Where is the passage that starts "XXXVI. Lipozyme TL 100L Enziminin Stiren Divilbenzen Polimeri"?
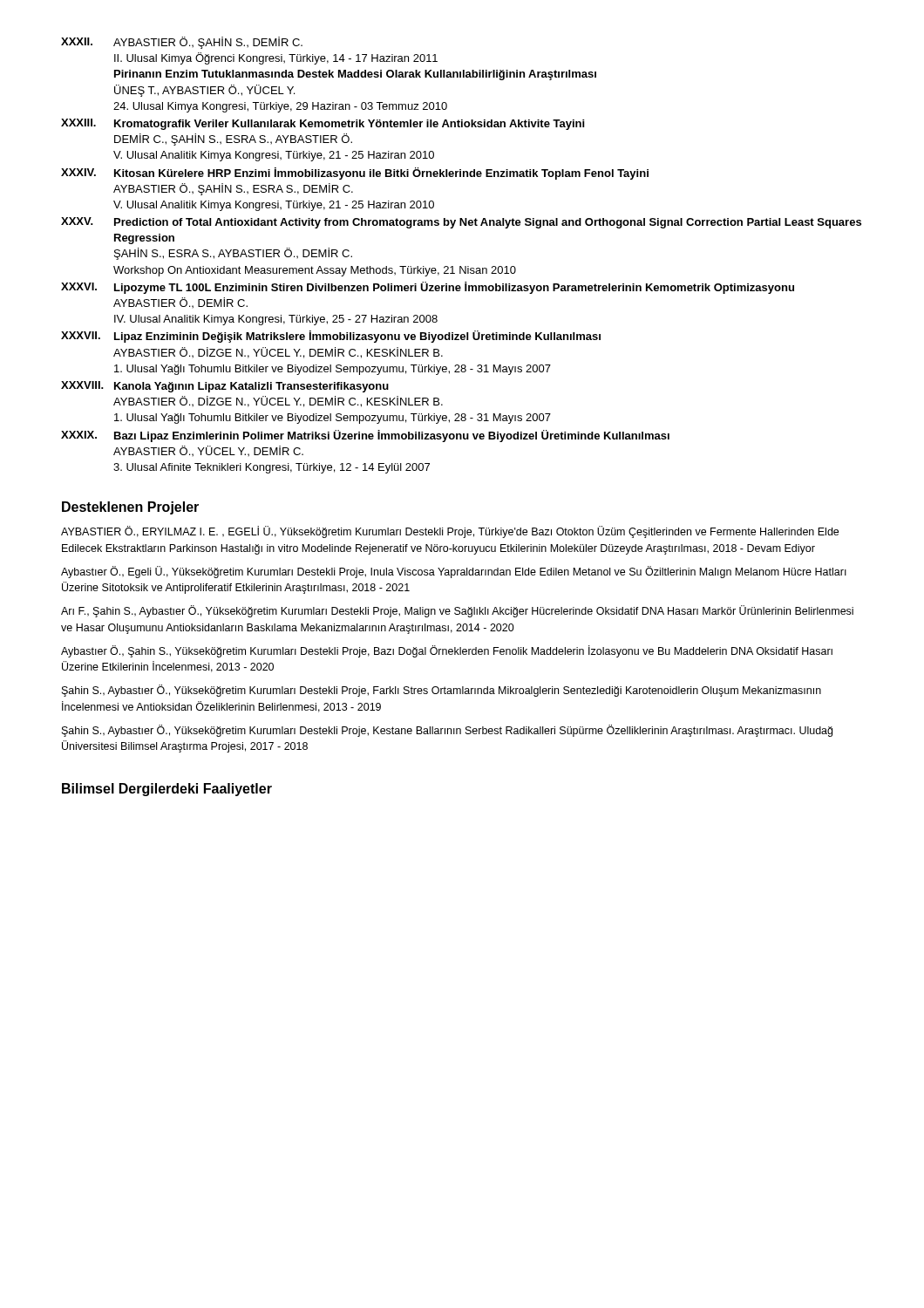Image resolution: width=924 pixels, height=1308 pixels. pos(428,288)
